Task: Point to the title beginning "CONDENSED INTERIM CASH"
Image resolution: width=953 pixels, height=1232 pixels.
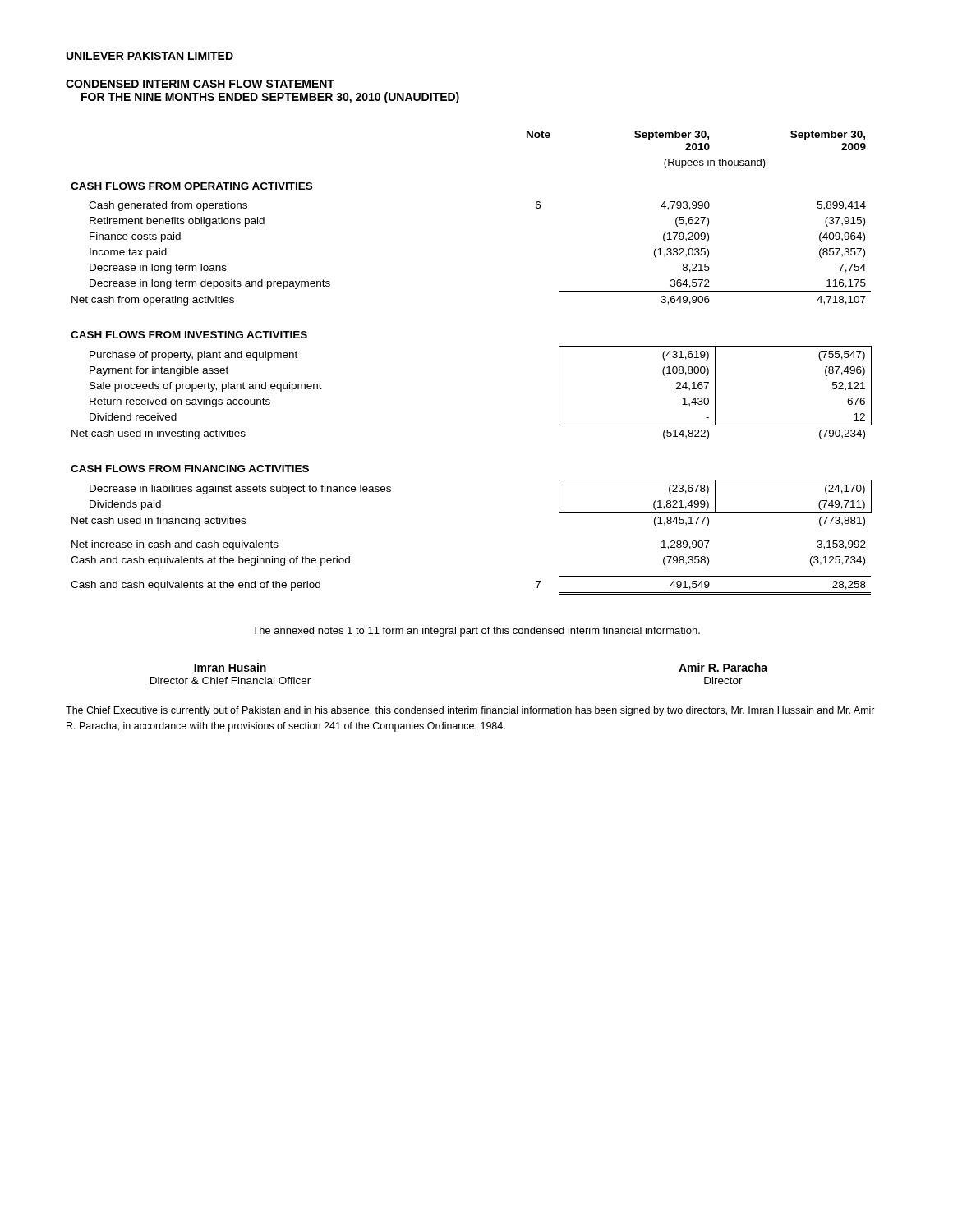Action: click(x=200, y=84)
